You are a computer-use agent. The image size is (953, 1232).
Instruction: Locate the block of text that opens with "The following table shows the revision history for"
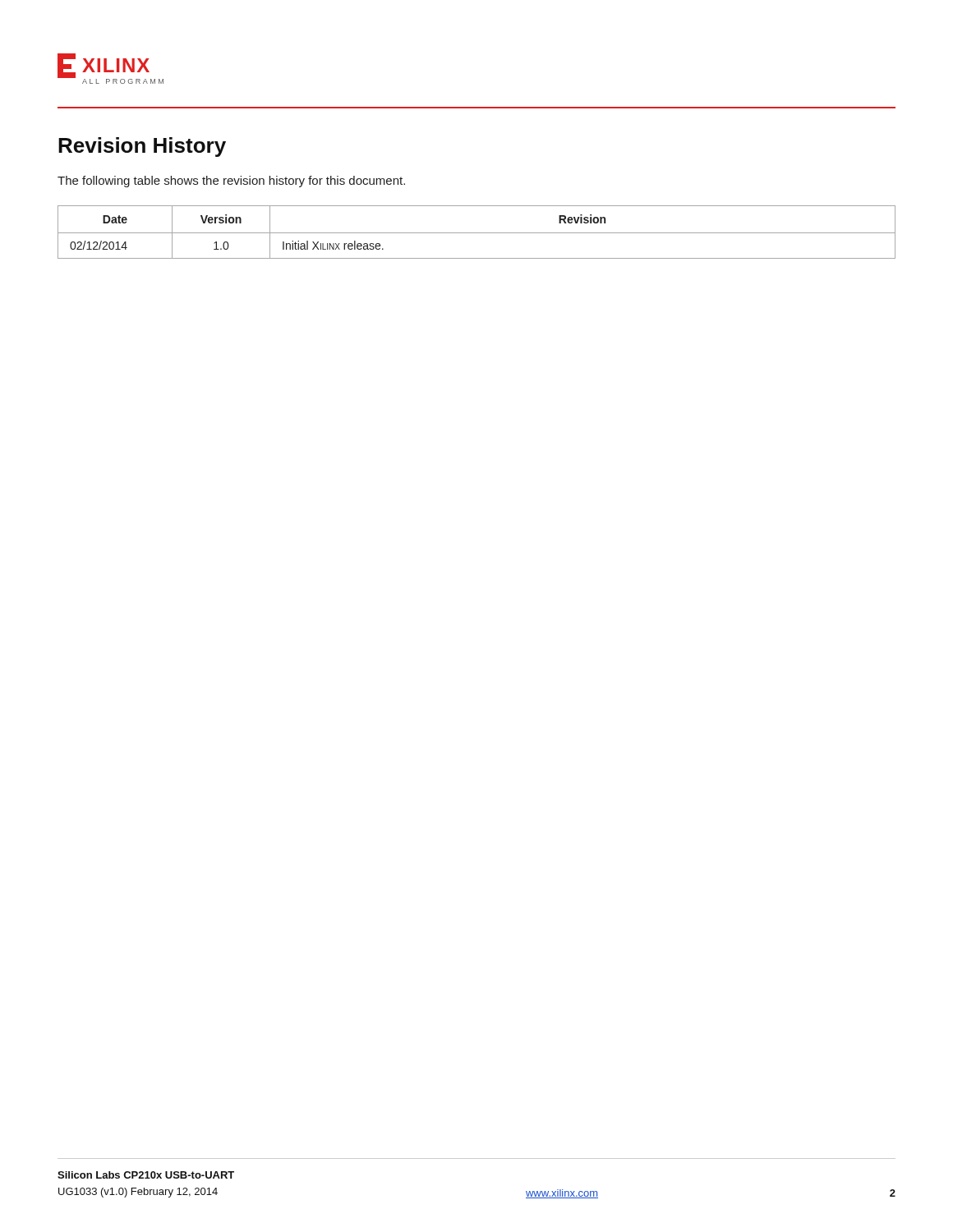point(232,180)
